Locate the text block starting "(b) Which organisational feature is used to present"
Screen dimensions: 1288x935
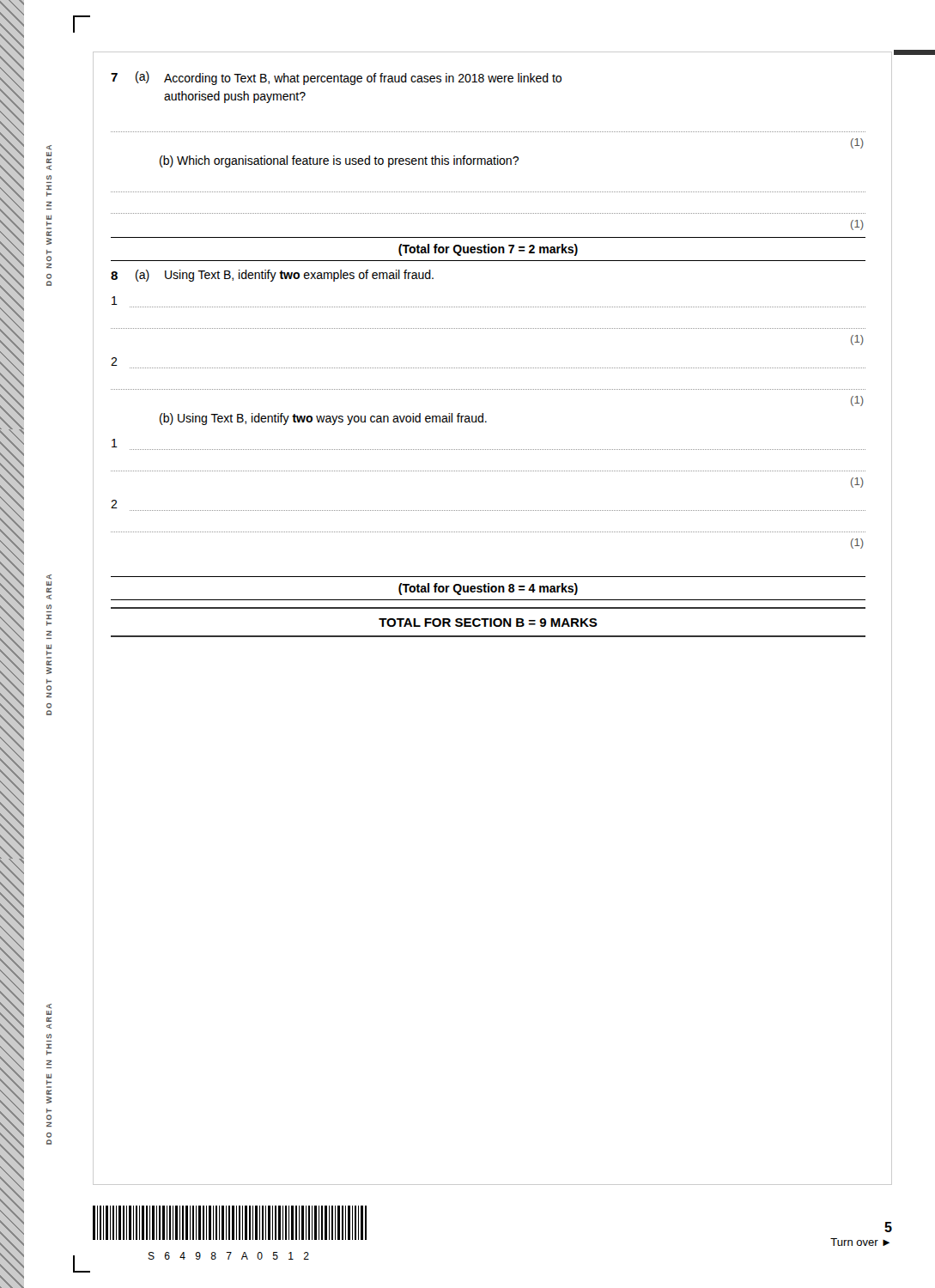339,161
